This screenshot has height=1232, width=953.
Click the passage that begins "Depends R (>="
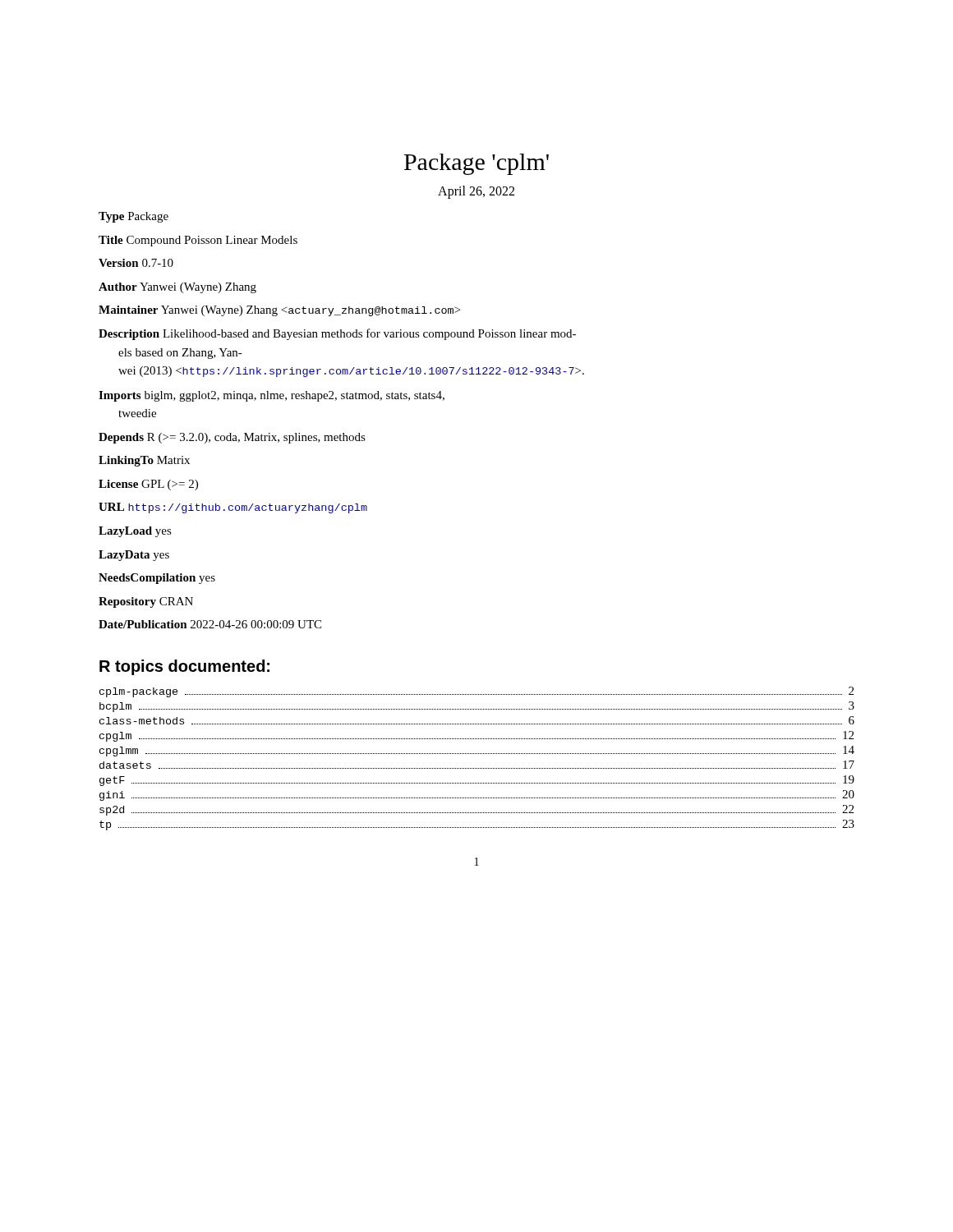(x=232, y=437)
